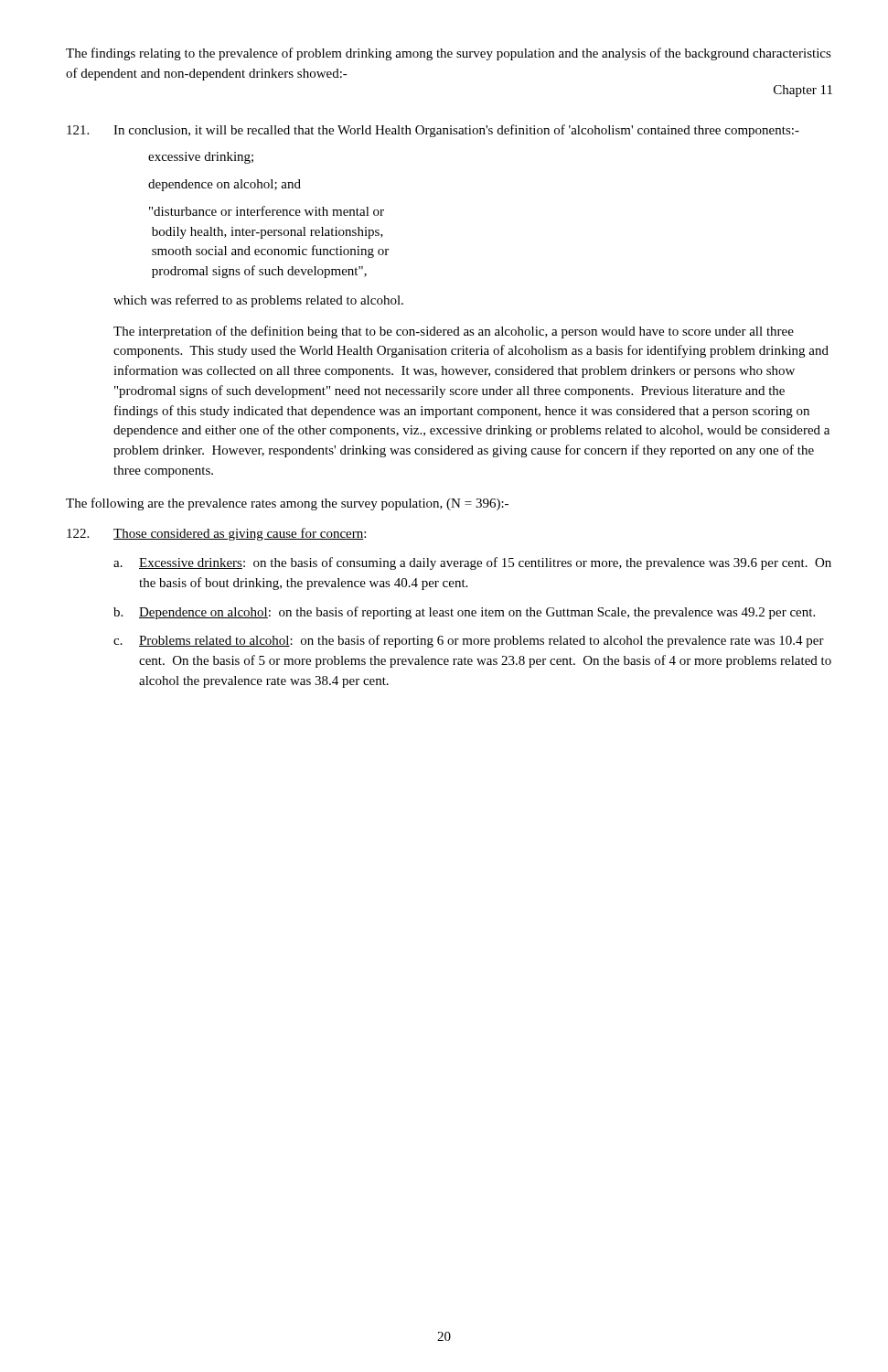Viewport: 888px width, 1372px height.
Task: Click the passage that begins ""disturbance or interference with mental or"
Action: click(x=269, y=241)
